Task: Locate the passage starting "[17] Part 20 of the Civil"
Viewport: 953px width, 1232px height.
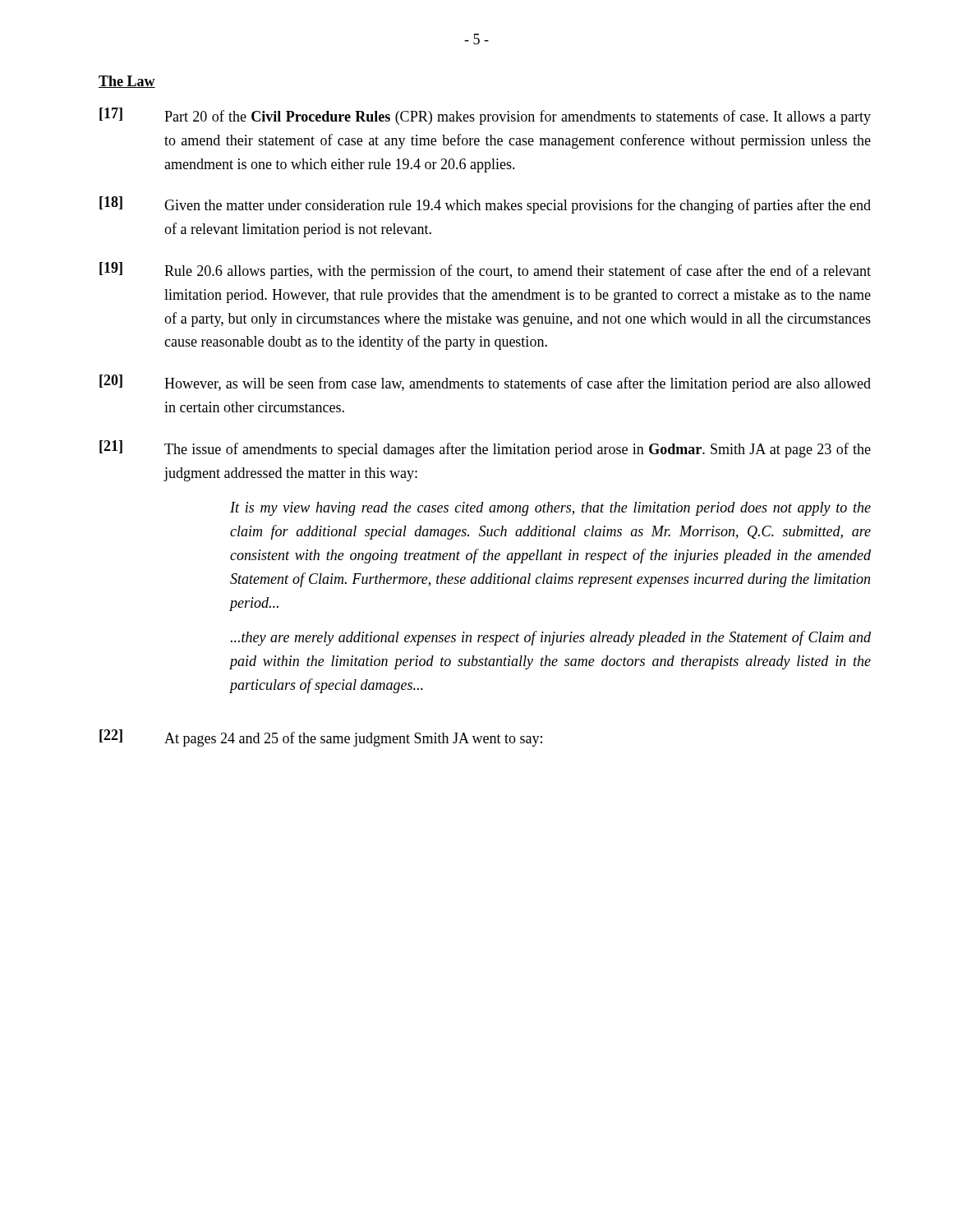Action: [x=485, y=141]
